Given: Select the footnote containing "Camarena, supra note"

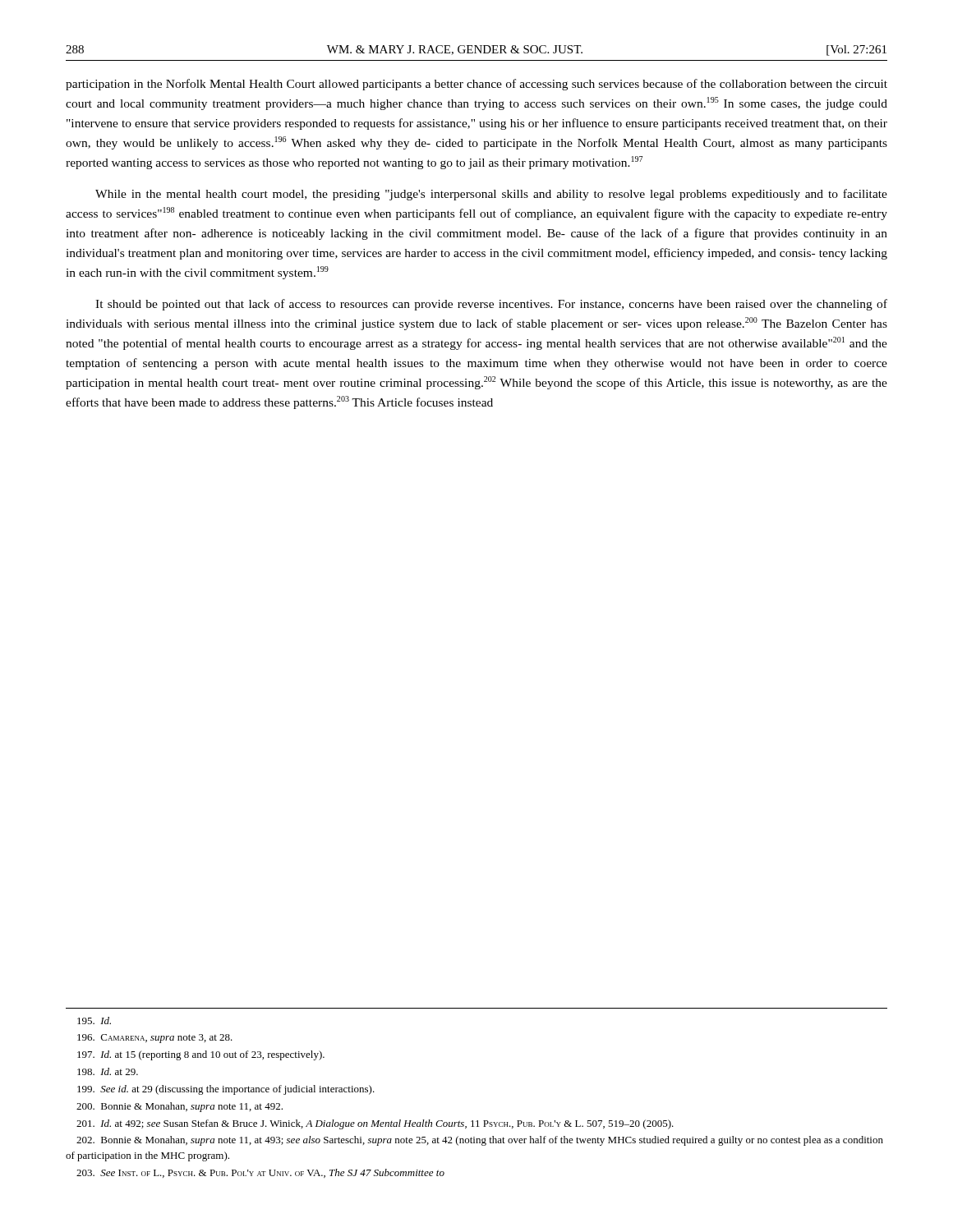Looking at the screenshot, I should point(155,1039).
